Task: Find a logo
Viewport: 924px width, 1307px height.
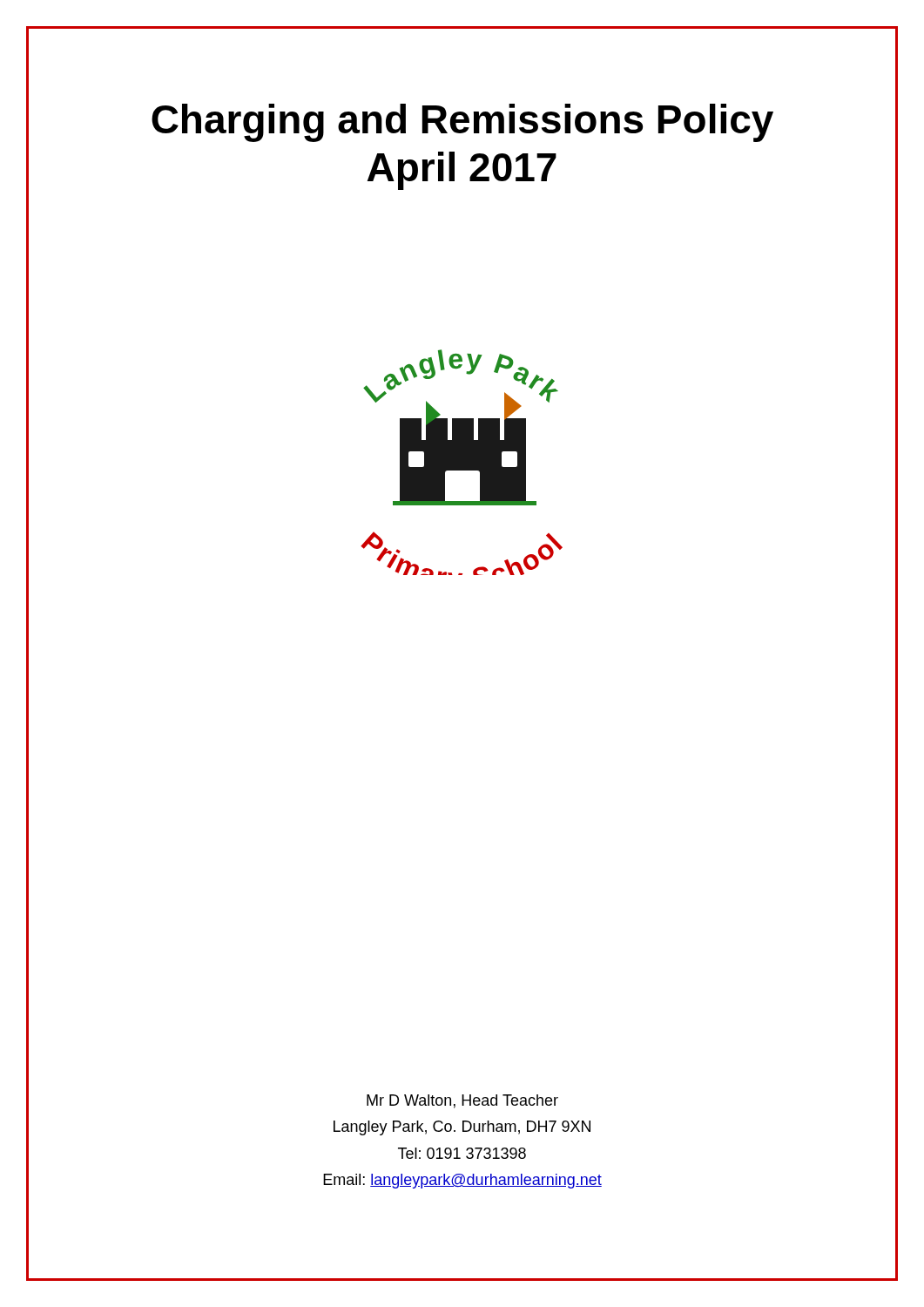Action: (x=462, y=436)
